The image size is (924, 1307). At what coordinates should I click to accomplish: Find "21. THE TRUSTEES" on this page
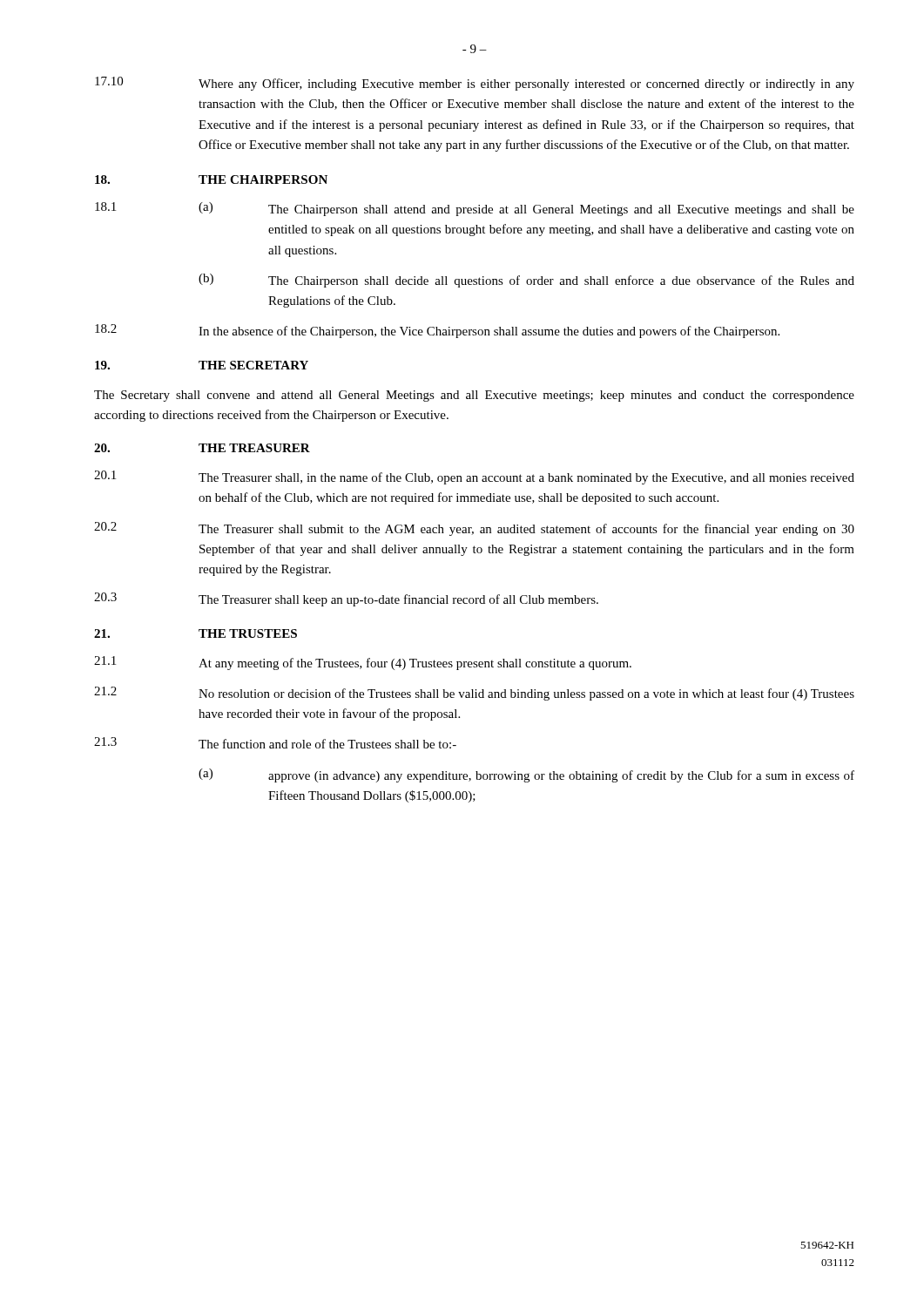pos(196,633)
